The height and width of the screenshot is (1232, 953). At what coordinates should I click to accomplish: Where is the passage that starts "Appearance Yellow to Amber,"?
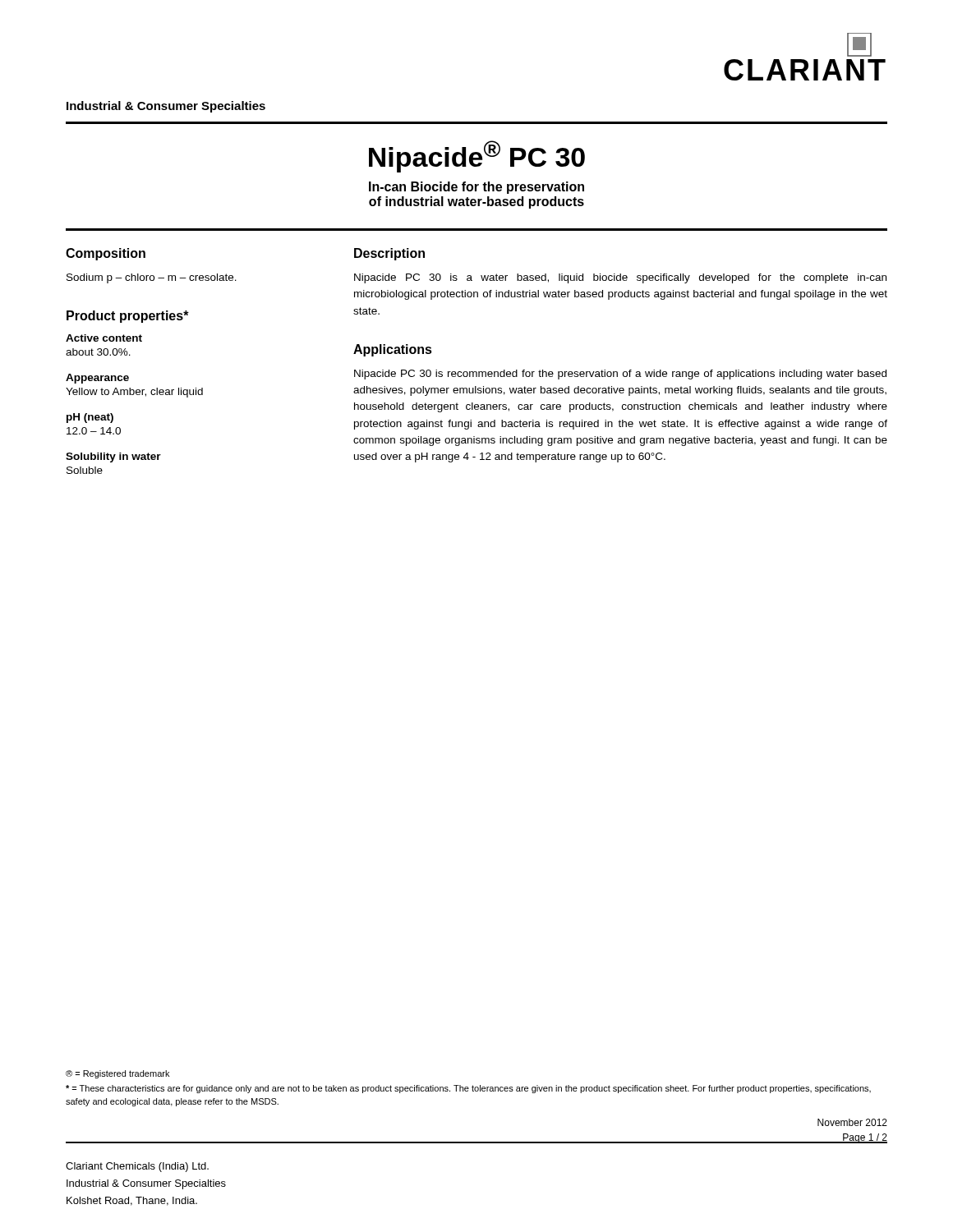185,385
